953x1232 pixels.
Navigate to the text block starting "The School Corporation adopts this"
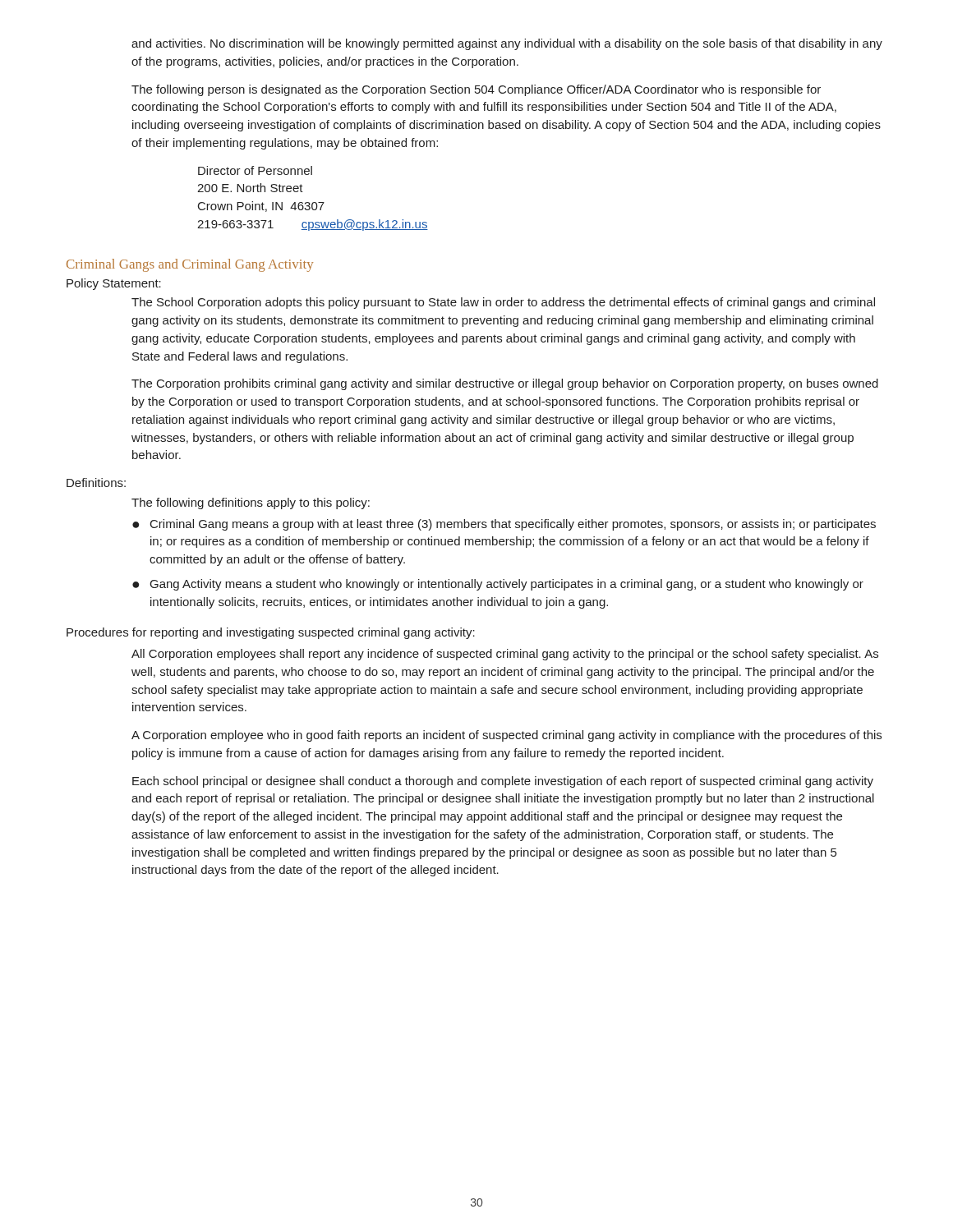coord(504,329)
